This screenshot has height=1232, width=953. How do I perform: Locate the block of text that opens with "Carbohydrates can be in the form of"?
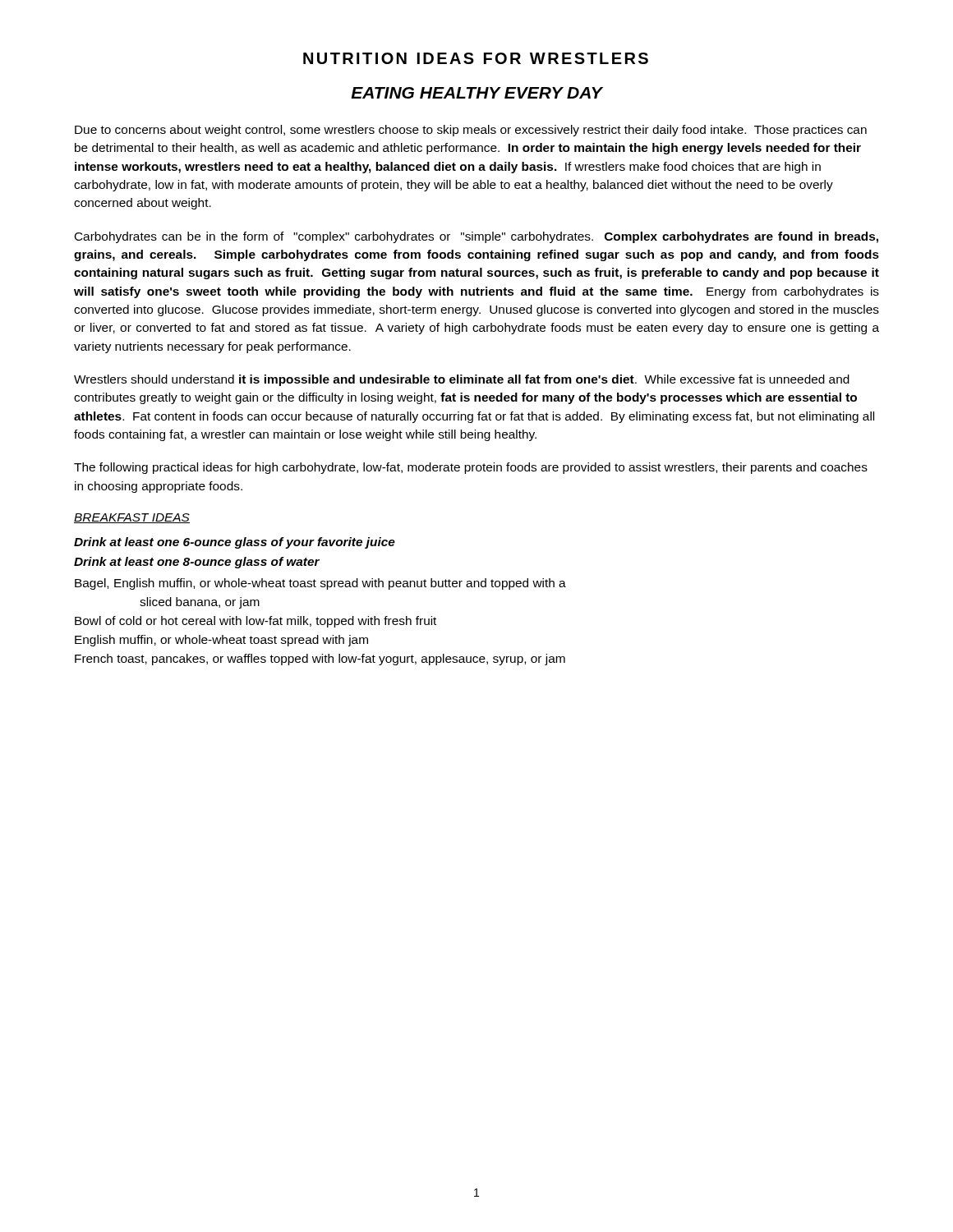click(x=476, y=291)
